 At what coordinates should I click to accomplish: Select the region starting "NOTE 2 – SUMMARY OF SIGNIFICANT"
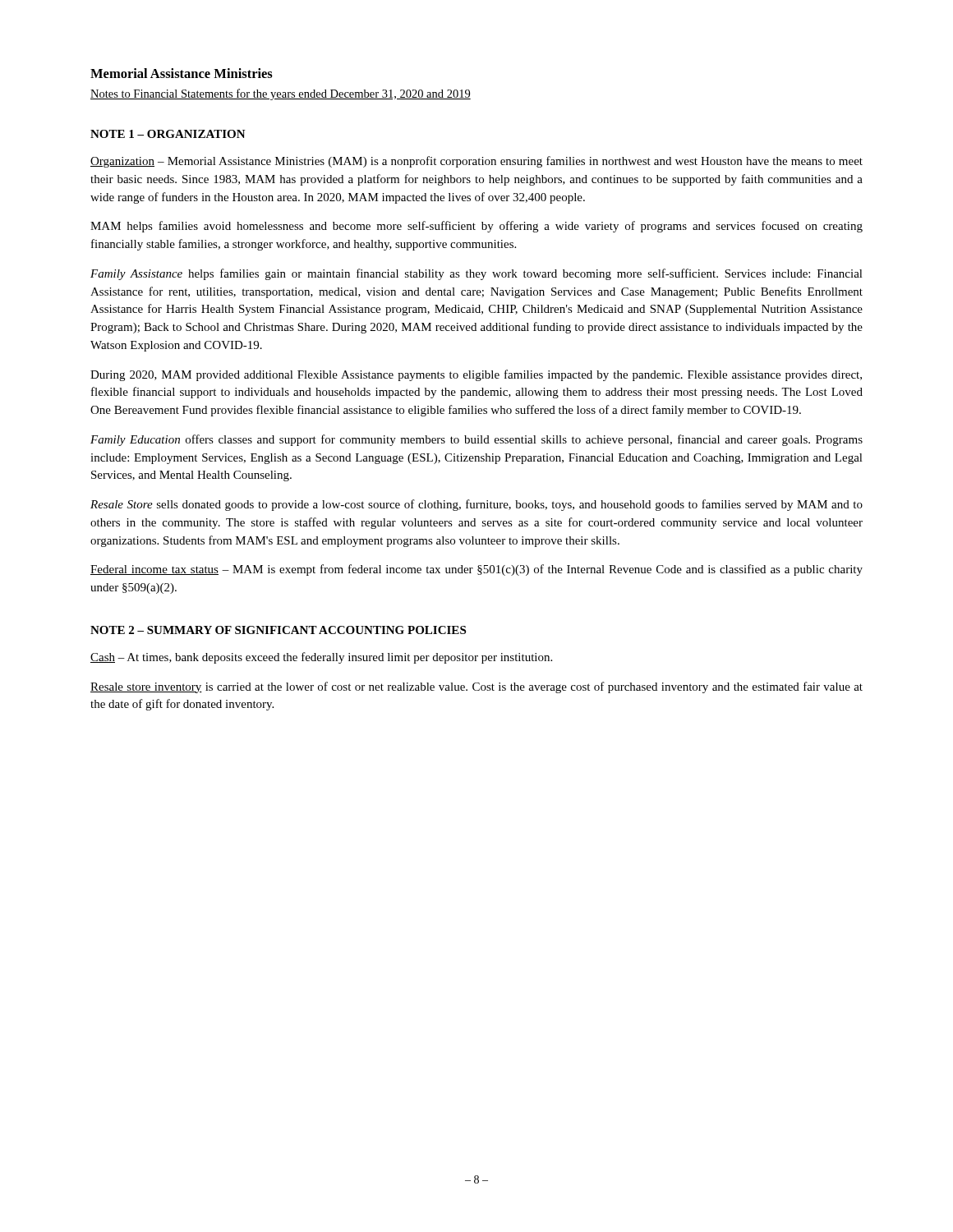point(278,630)
